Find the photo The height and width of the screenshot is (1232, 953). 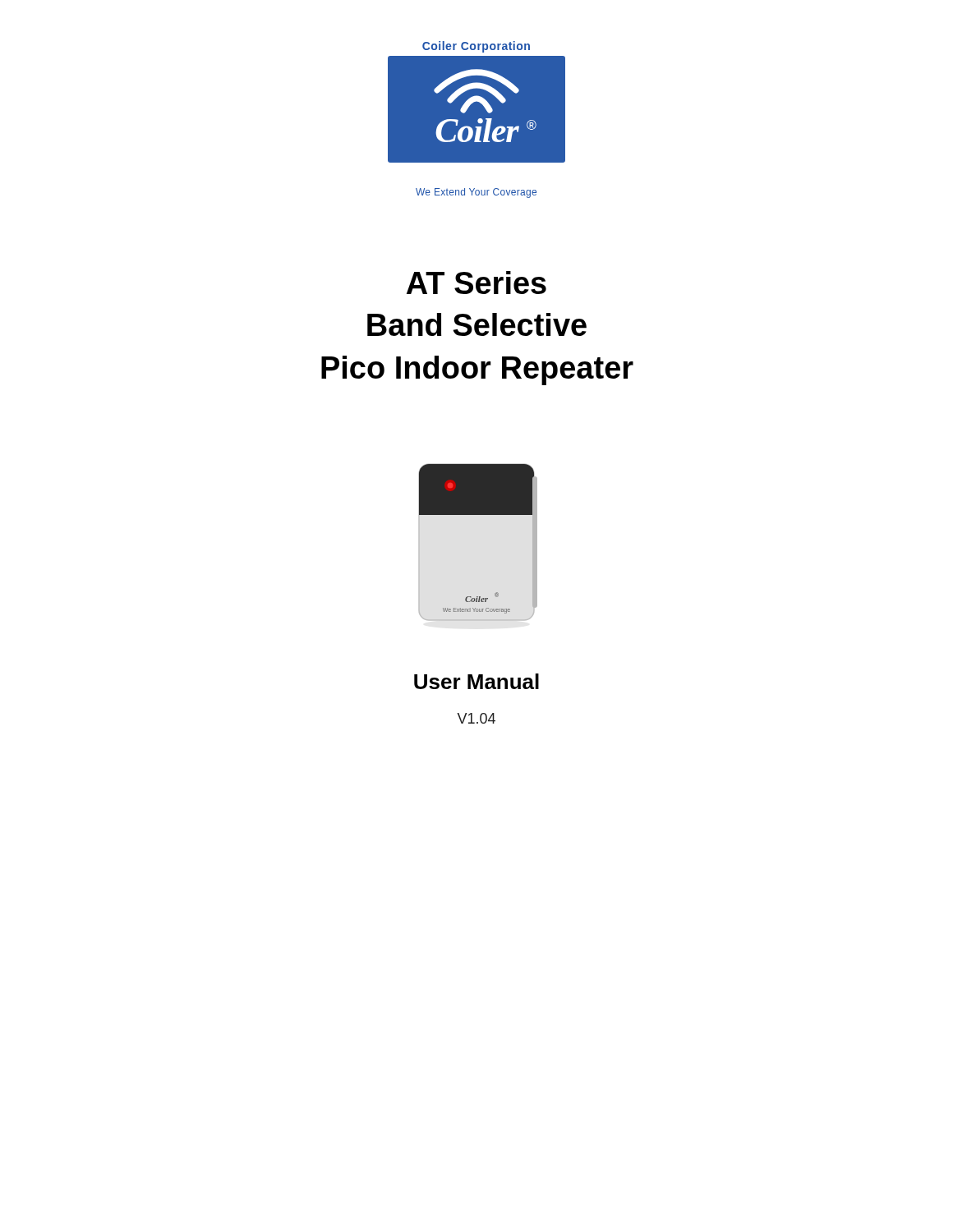pos(476,544)
